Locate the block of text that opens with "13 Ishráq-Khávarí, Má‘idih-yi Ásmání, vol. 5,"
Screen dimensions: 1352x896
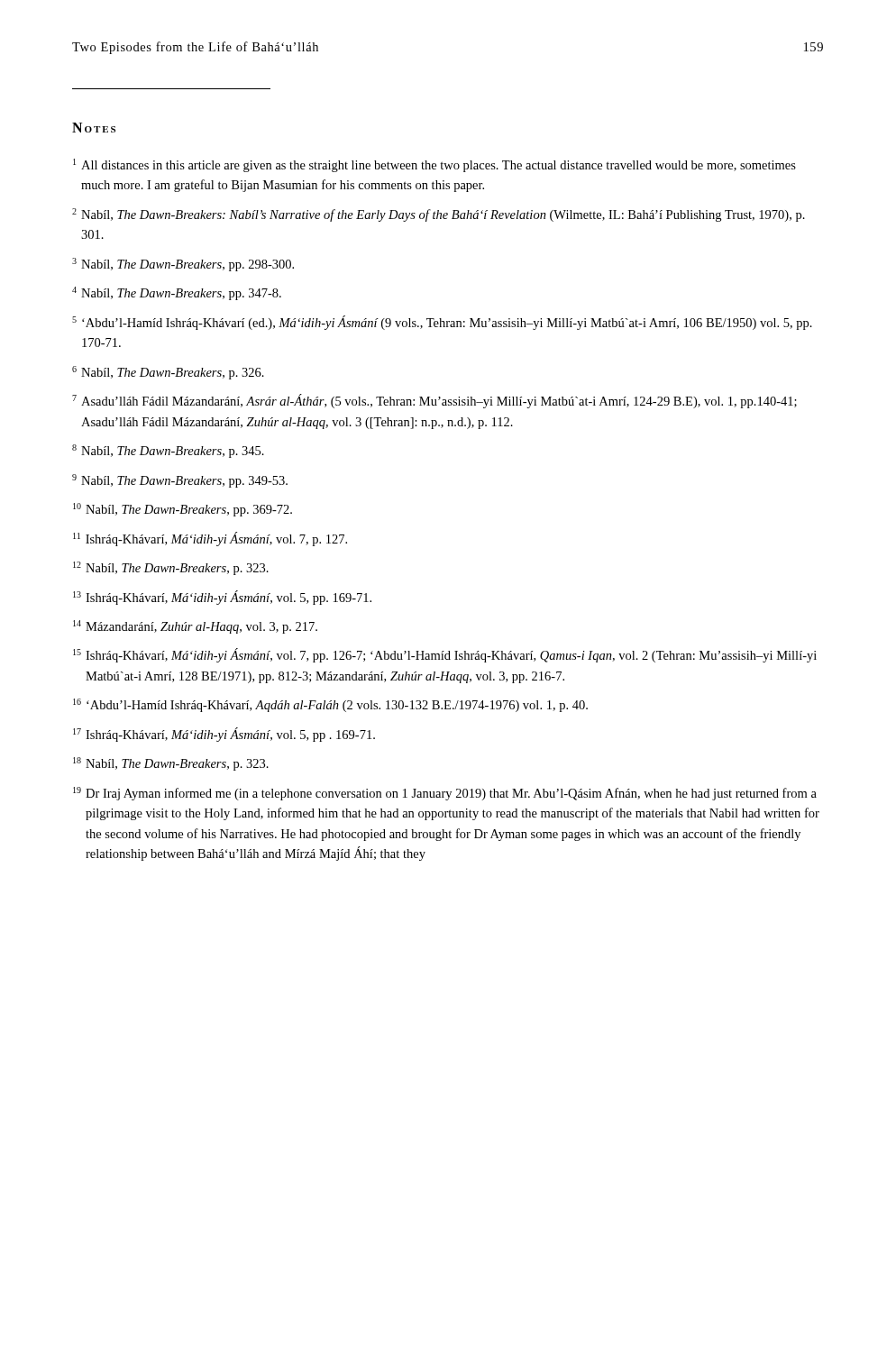[x=222, y=598]
